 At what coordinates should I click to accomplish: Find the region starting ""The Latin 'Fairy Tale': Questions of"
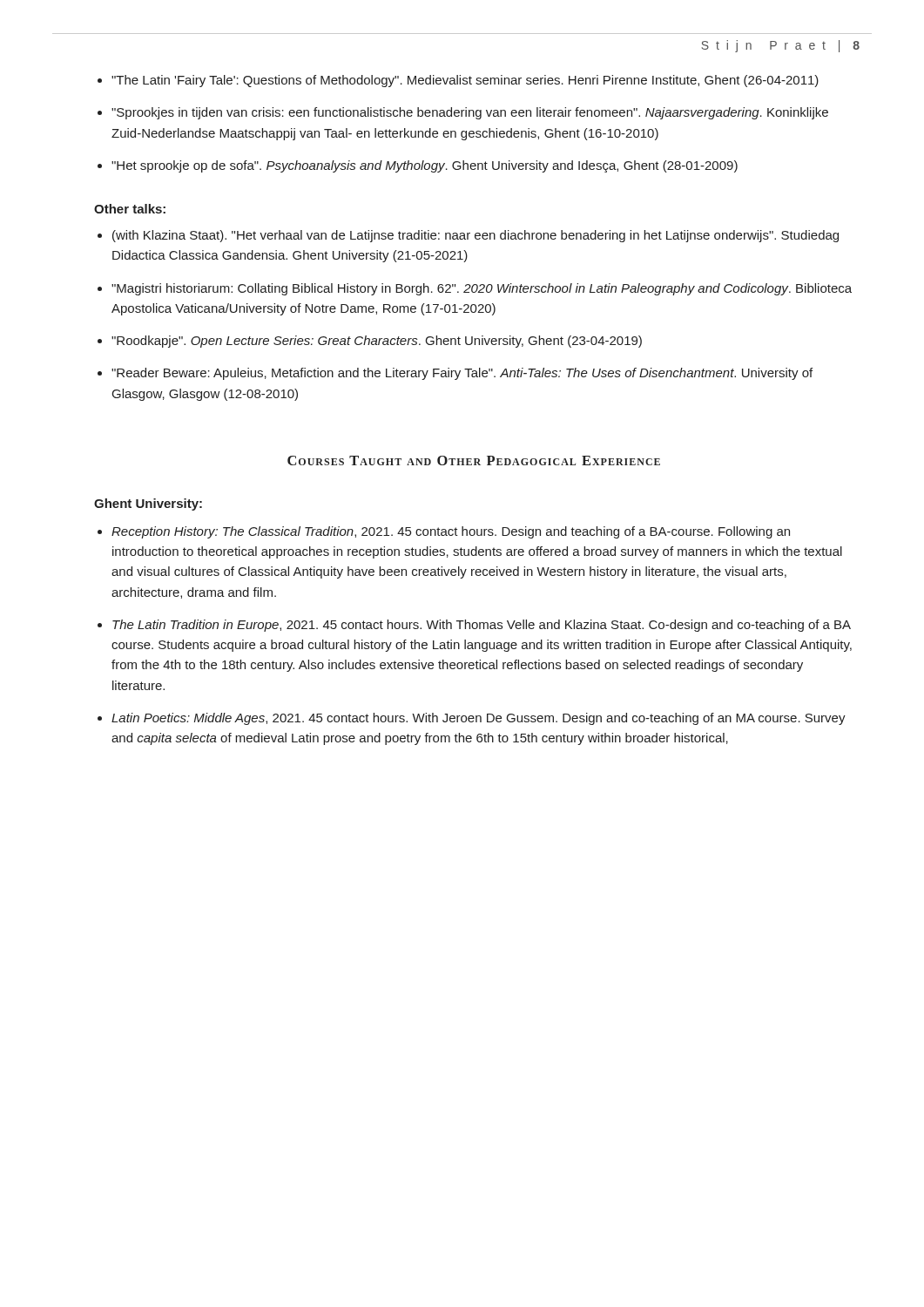pos(465,80)
